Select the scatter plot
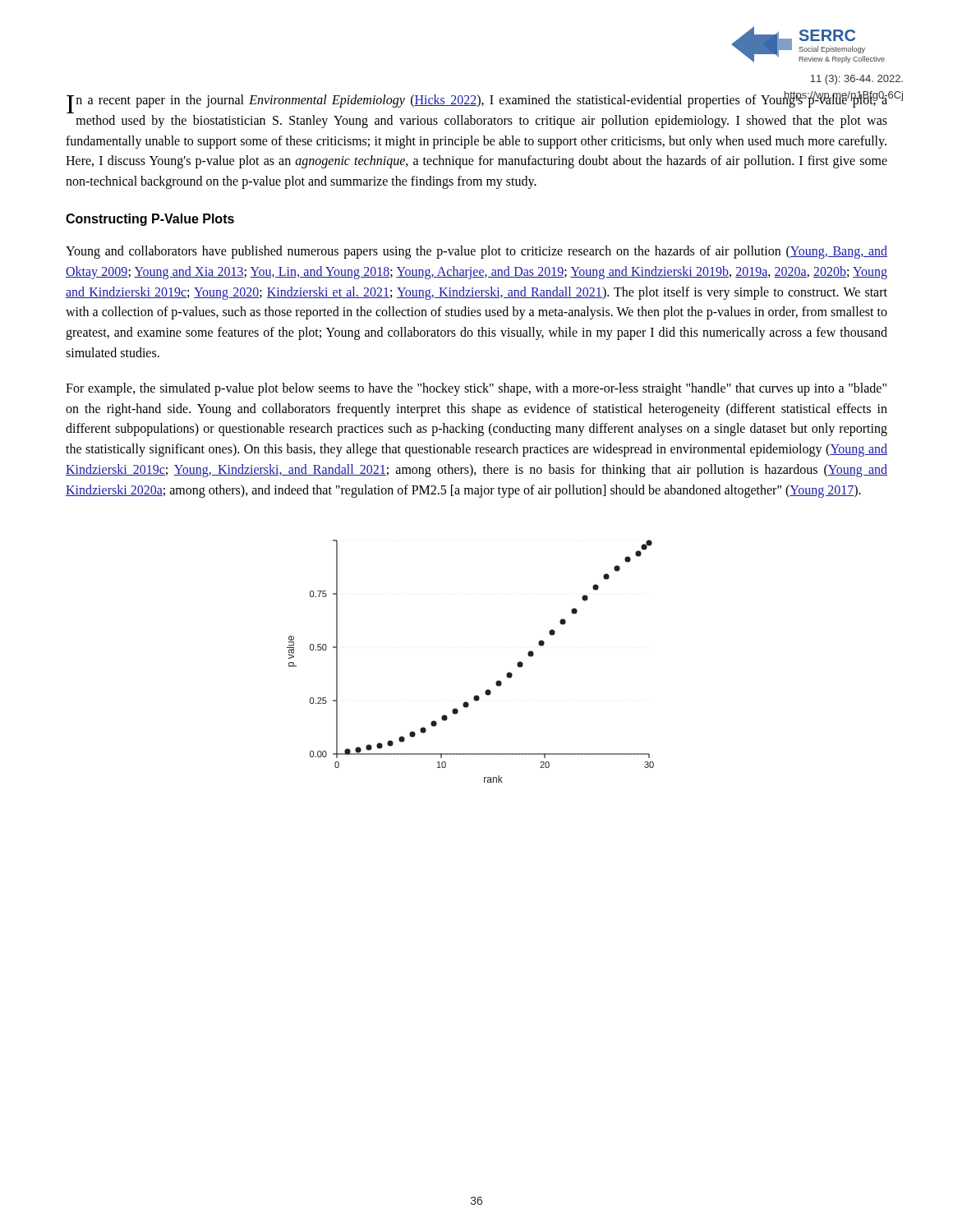This screenshot has width=953, height=1232. click(x=476, y=657)
